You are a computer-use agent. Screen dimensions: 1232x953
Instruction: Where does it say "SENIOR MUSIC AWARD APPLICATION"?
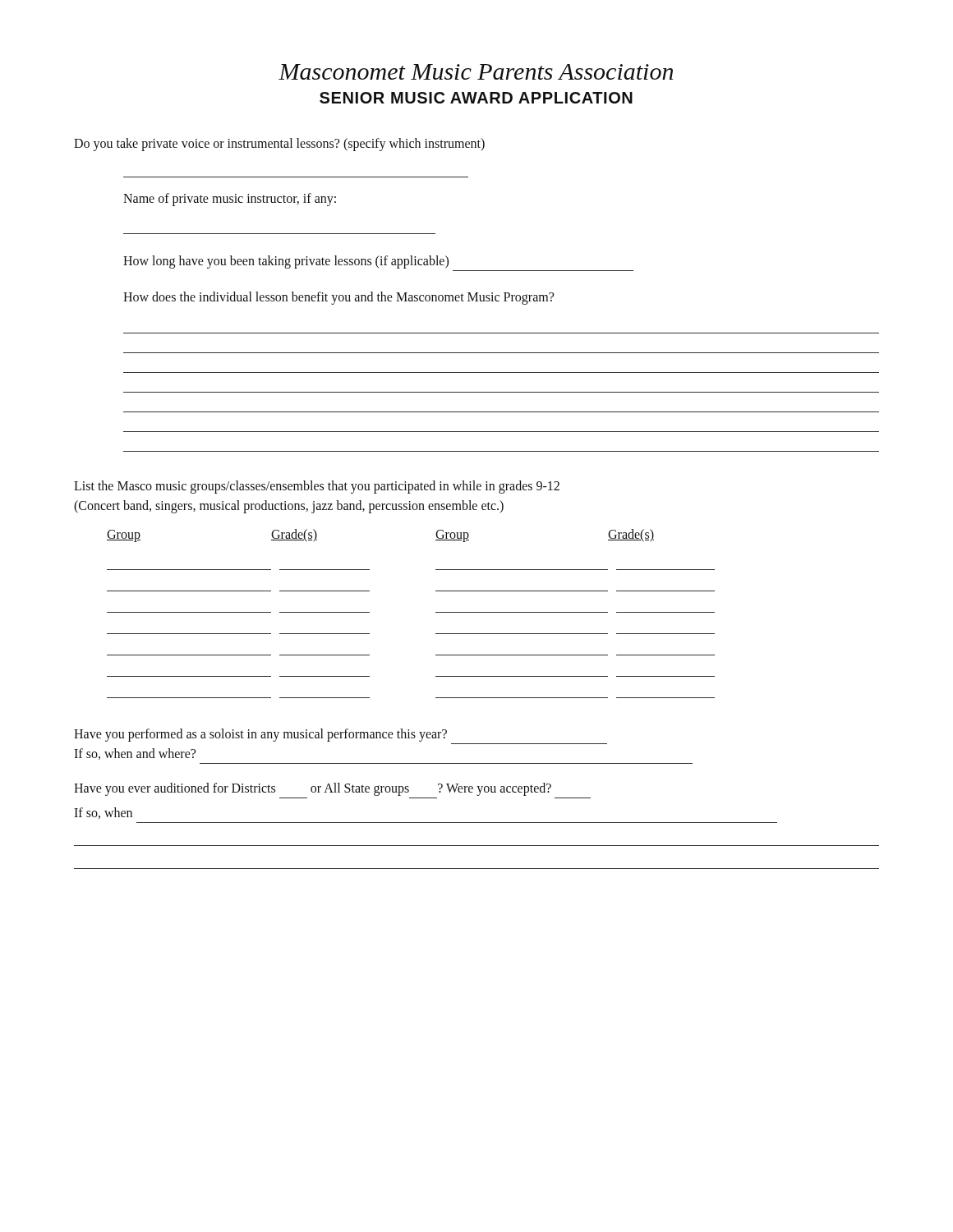[476, 98]
